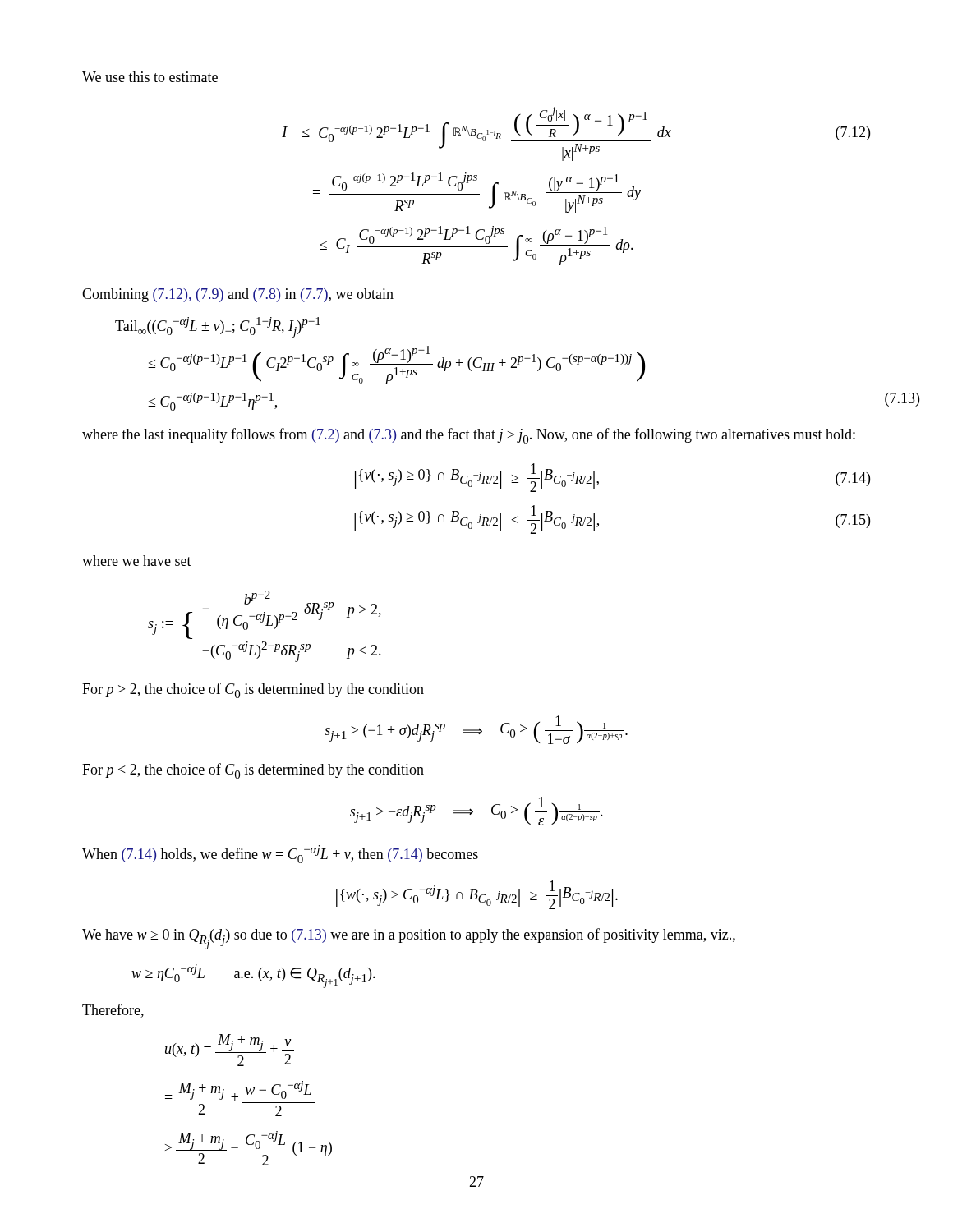Where is the passage that starts "For p < 2,"?
This screenshot has height=1232, width=953.
253,771
